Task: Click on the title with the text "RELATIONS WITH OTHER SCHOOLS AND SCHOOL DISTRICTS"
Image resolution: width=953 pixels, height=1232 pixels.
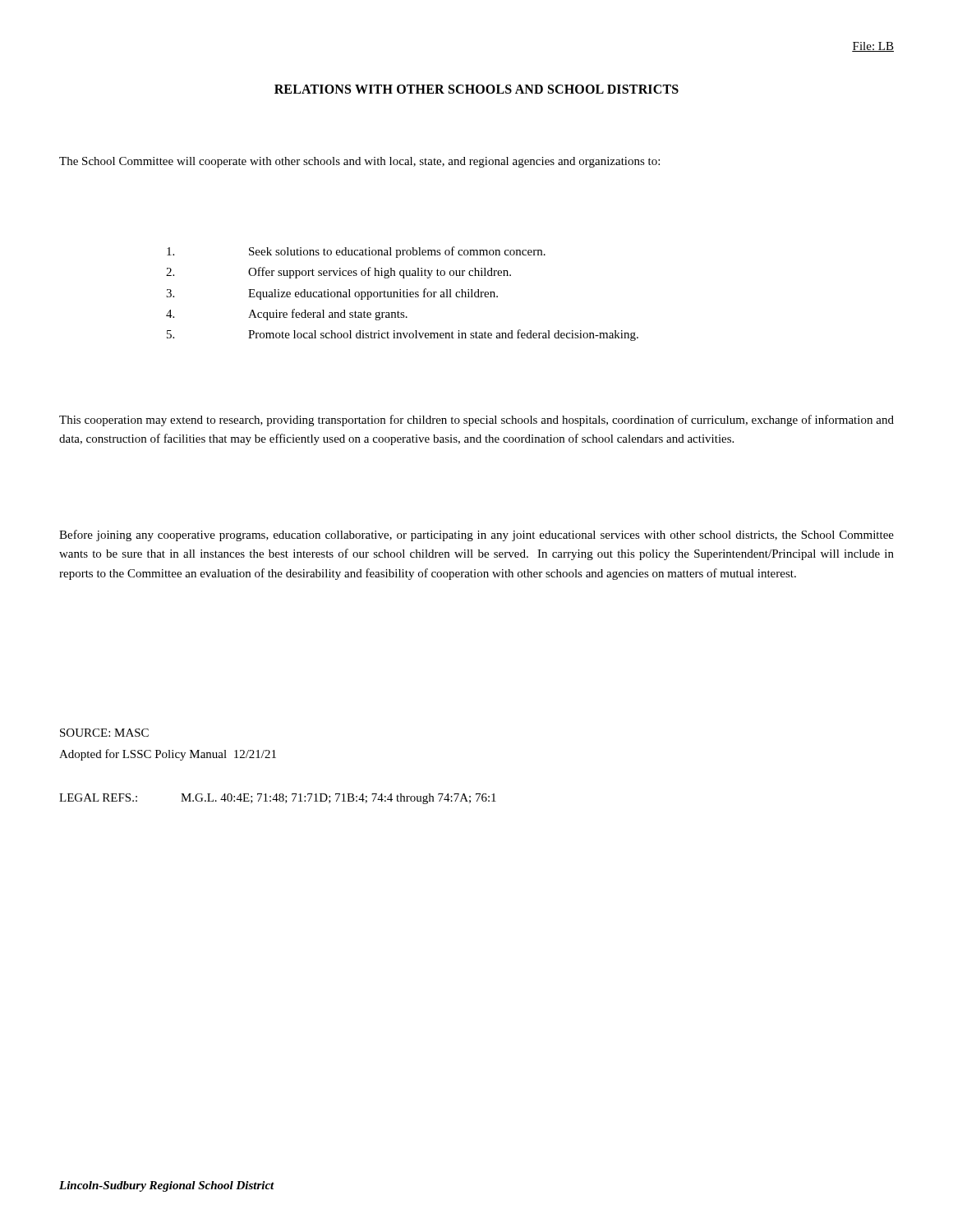Action: 476,89
